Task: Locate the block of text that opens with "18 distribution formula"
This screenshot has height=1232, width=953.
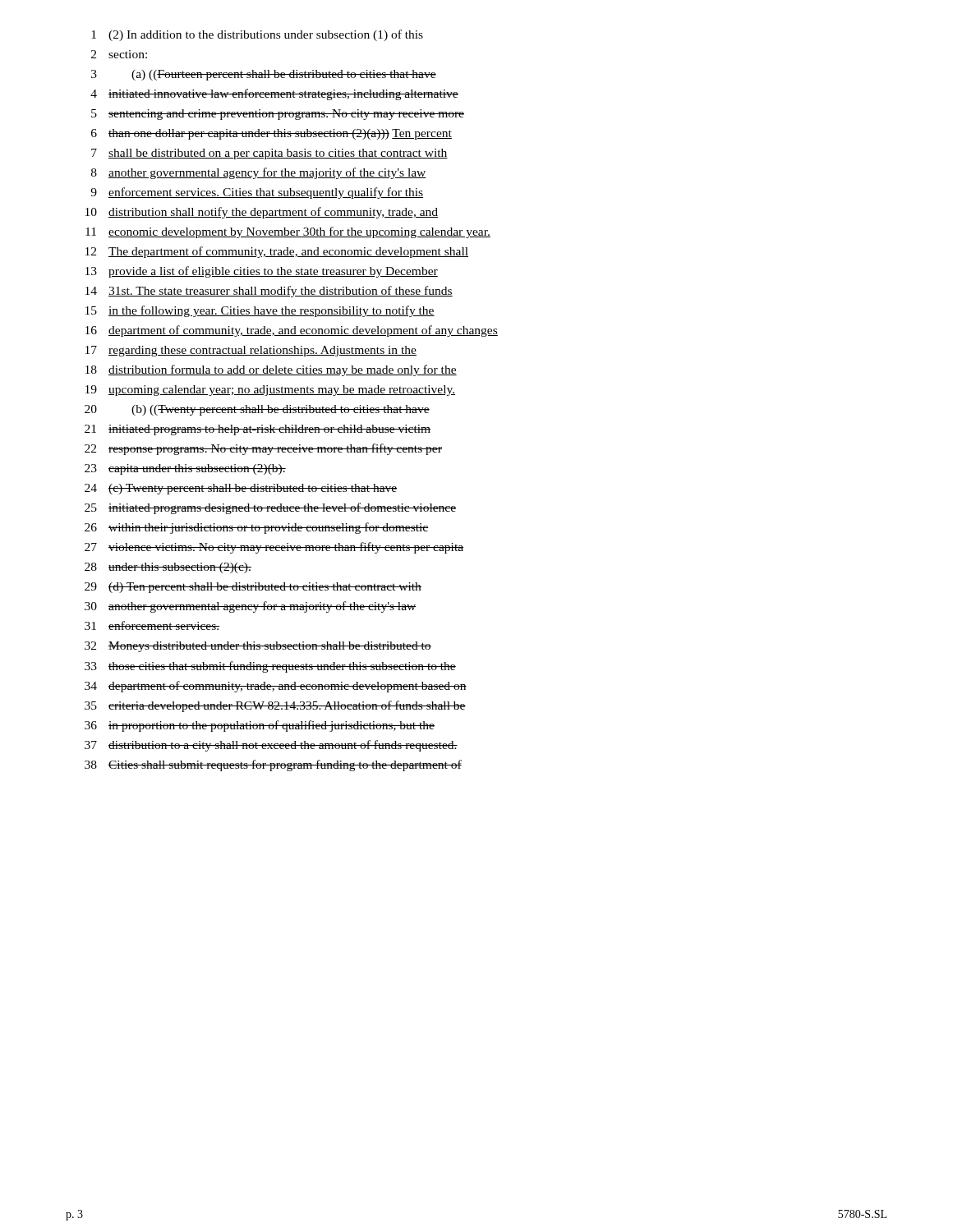Action: (271, 370)
